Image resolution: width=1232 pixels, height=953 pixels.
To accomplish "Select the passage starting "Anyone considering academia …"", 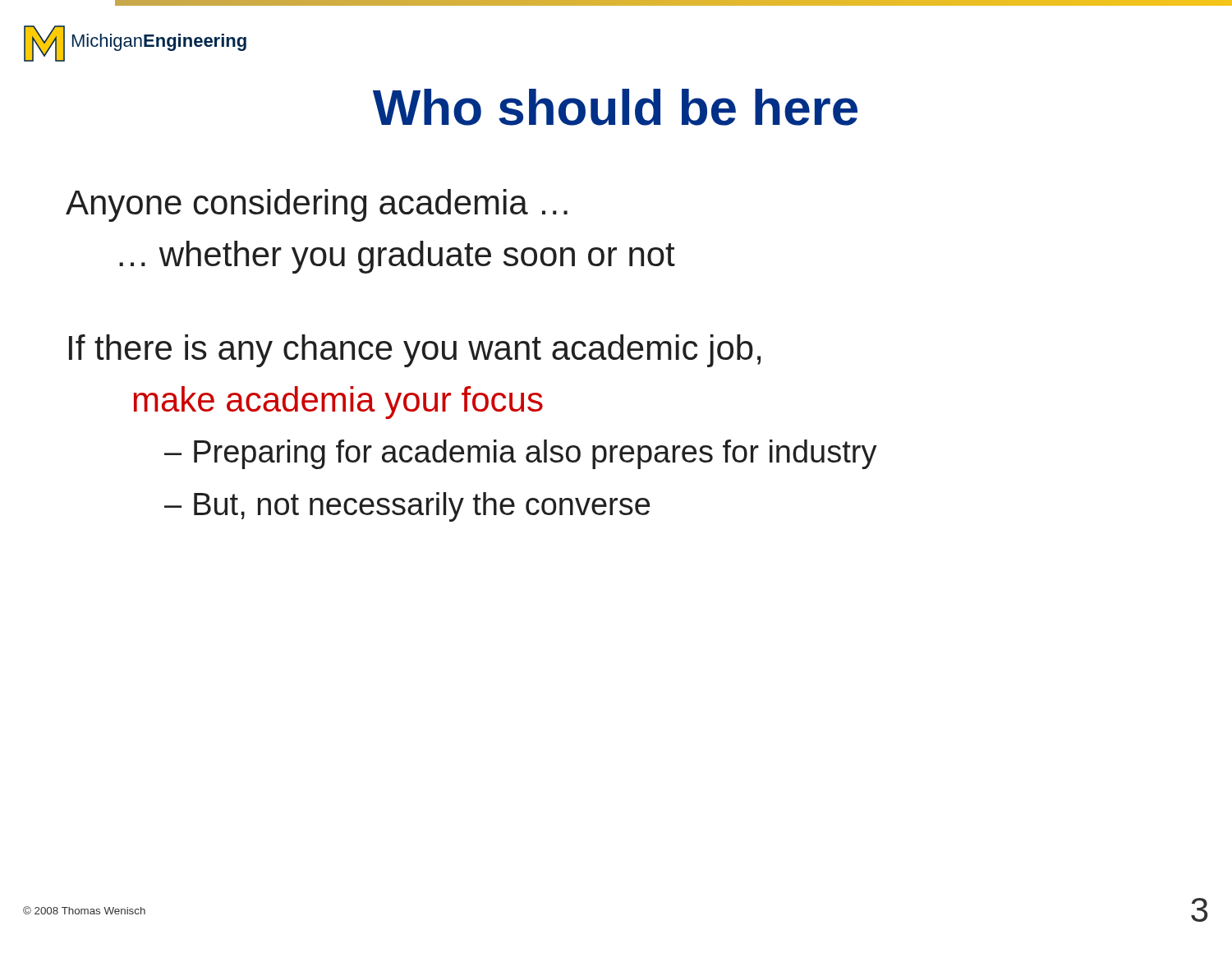I will 319,203.
